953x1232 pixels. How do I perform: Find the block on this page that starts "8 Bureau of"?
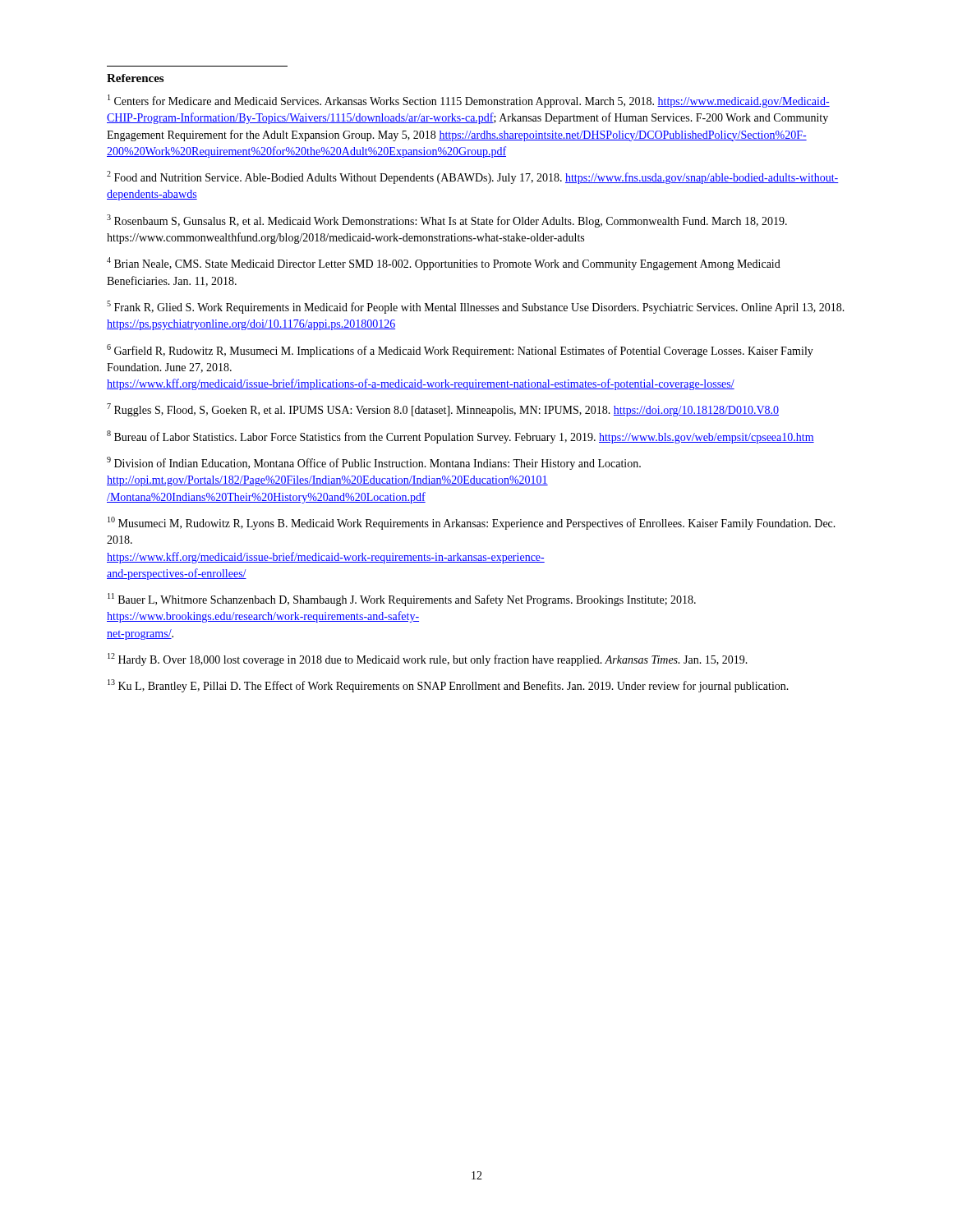460,436
